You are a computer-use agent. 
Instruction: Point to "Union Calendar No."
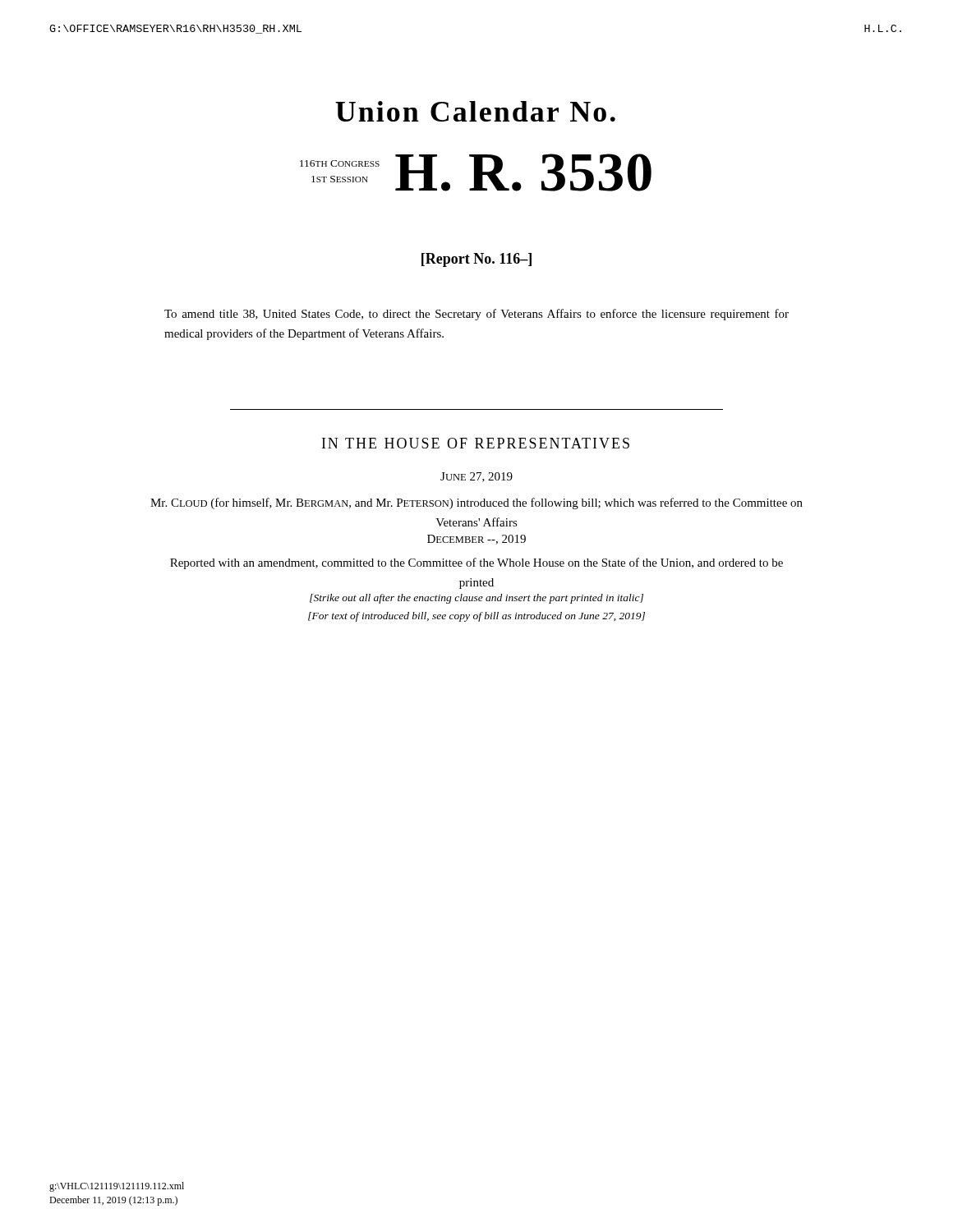(476, 112)
